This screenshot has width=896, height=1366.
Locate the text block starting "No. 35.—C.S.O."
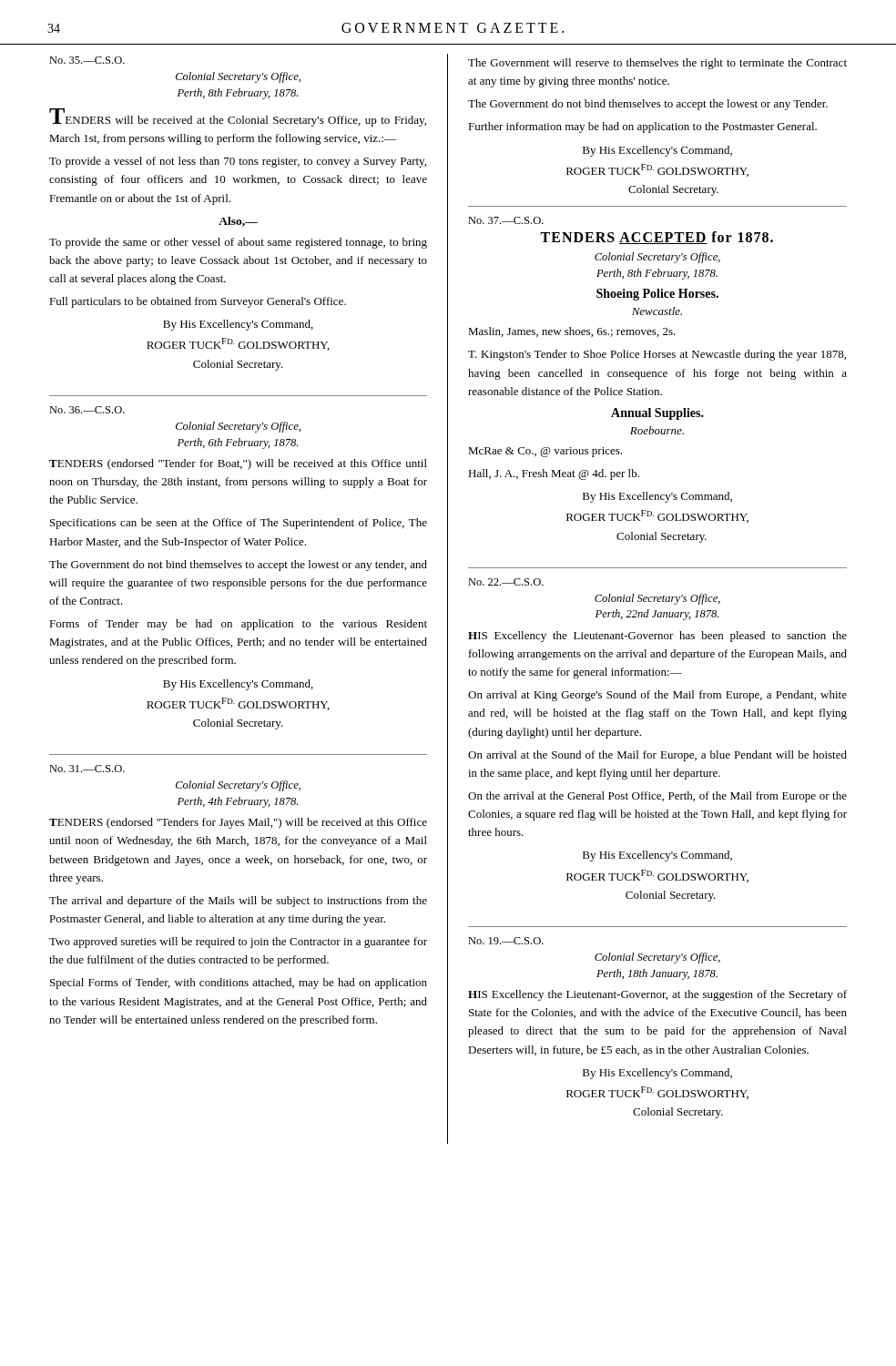coord(87,60)
